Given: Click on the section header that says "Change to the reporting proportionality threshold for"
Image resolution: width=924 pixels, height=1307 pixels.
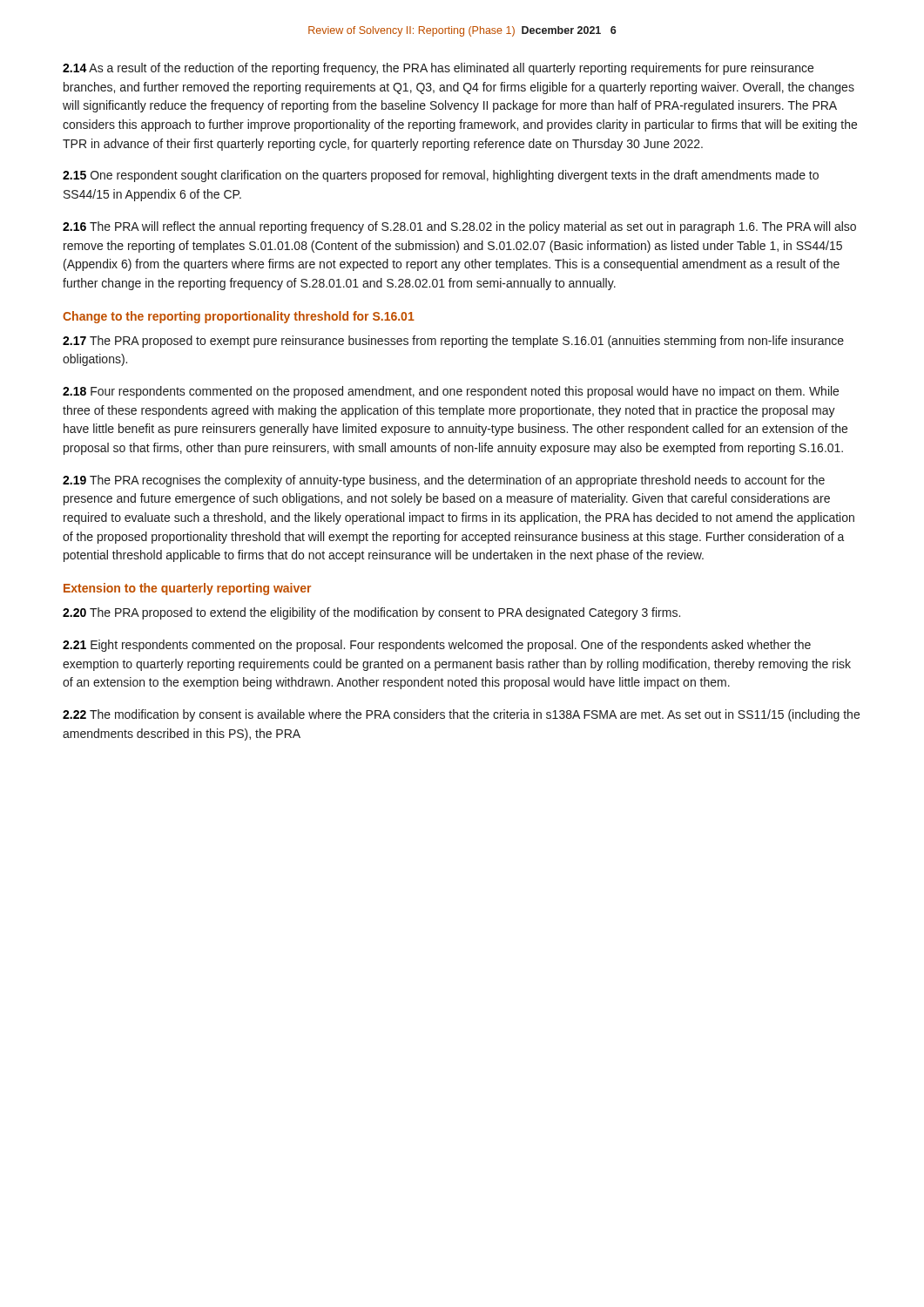Looking at the screenshot, I should (239, 316).
